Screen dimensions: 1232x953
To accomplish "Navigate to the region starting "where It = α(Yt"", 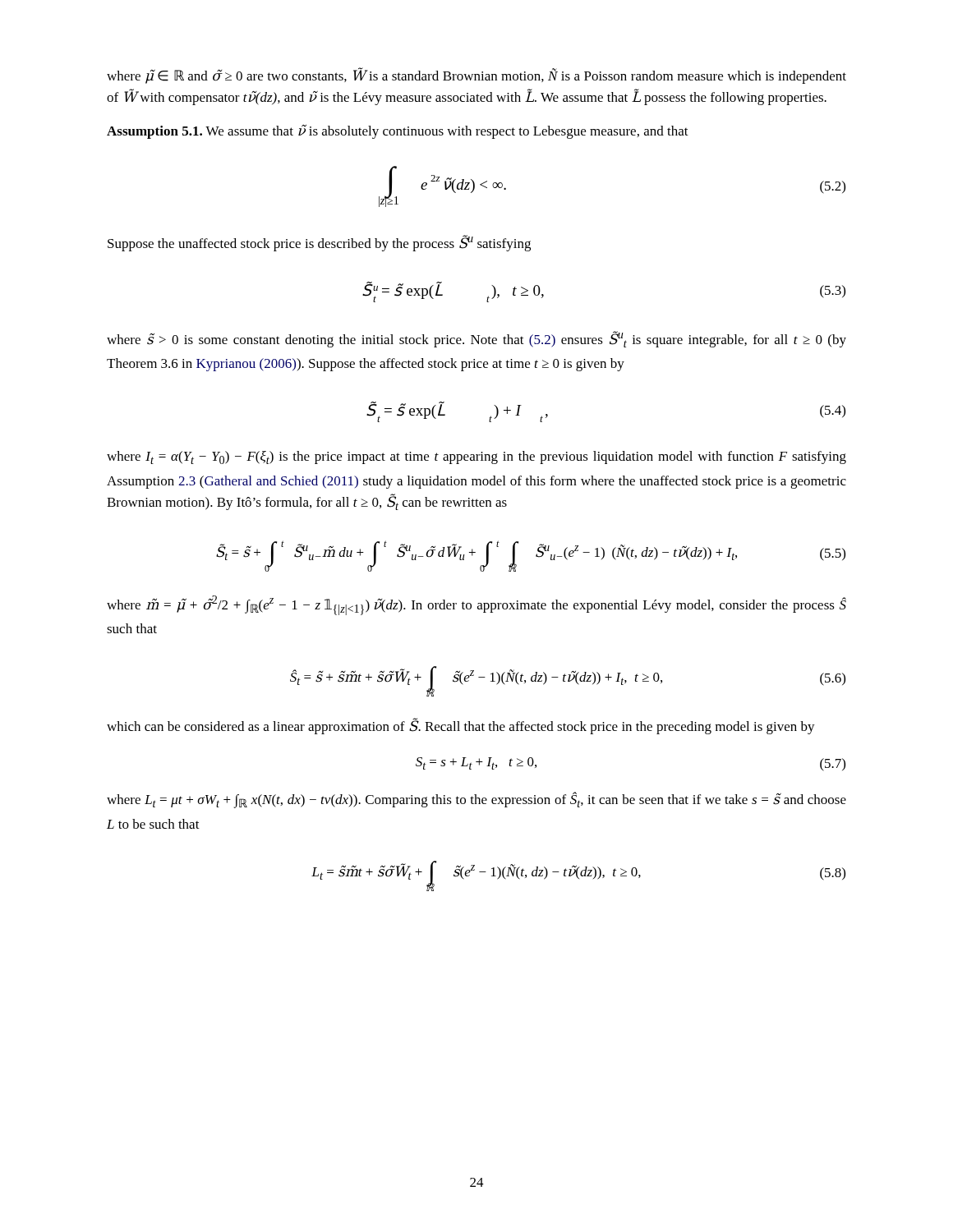I will click(x=476, y=481).
